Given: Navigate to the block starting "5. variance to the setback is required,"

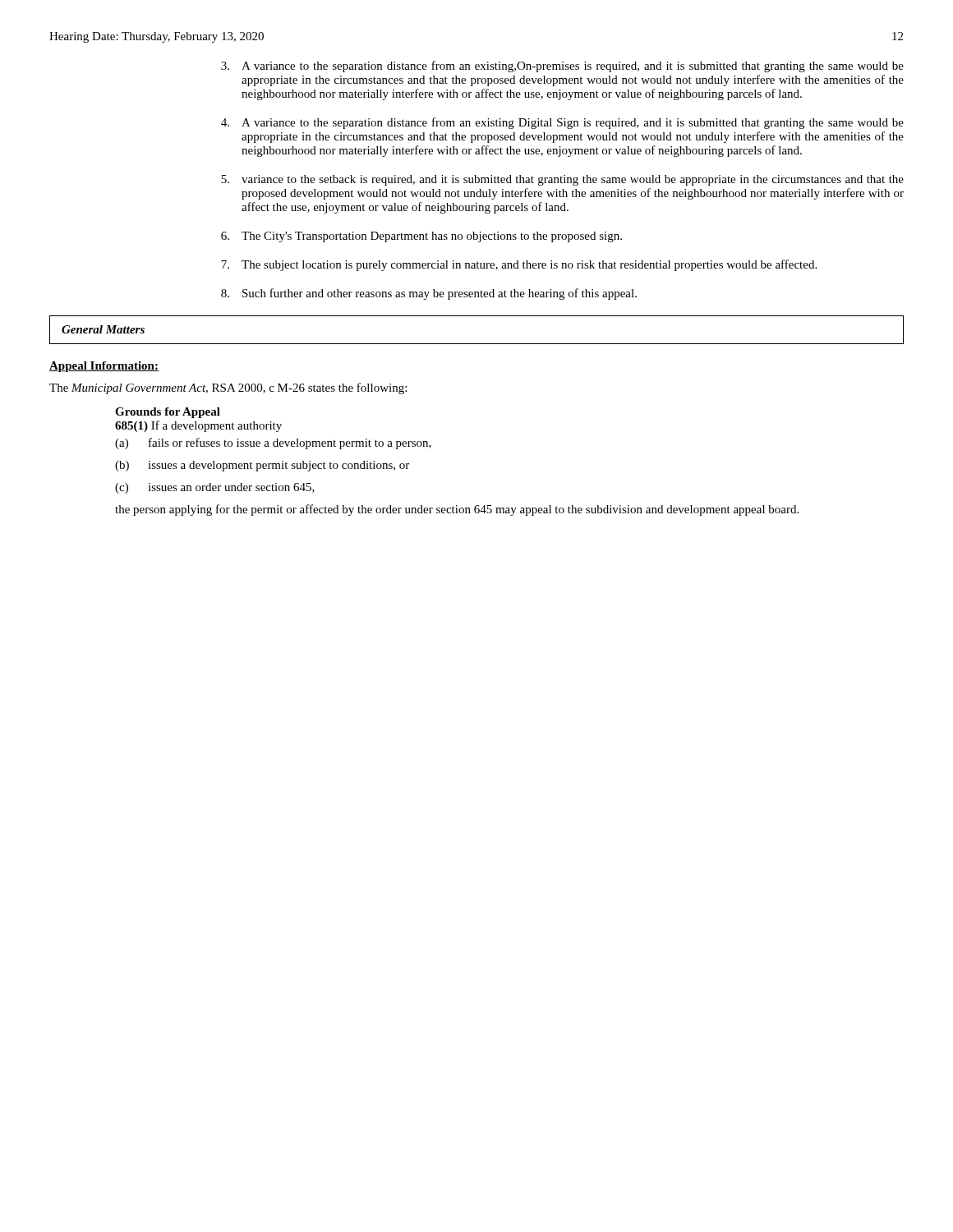Looking at the screenshot, I should tap(476, 193).
